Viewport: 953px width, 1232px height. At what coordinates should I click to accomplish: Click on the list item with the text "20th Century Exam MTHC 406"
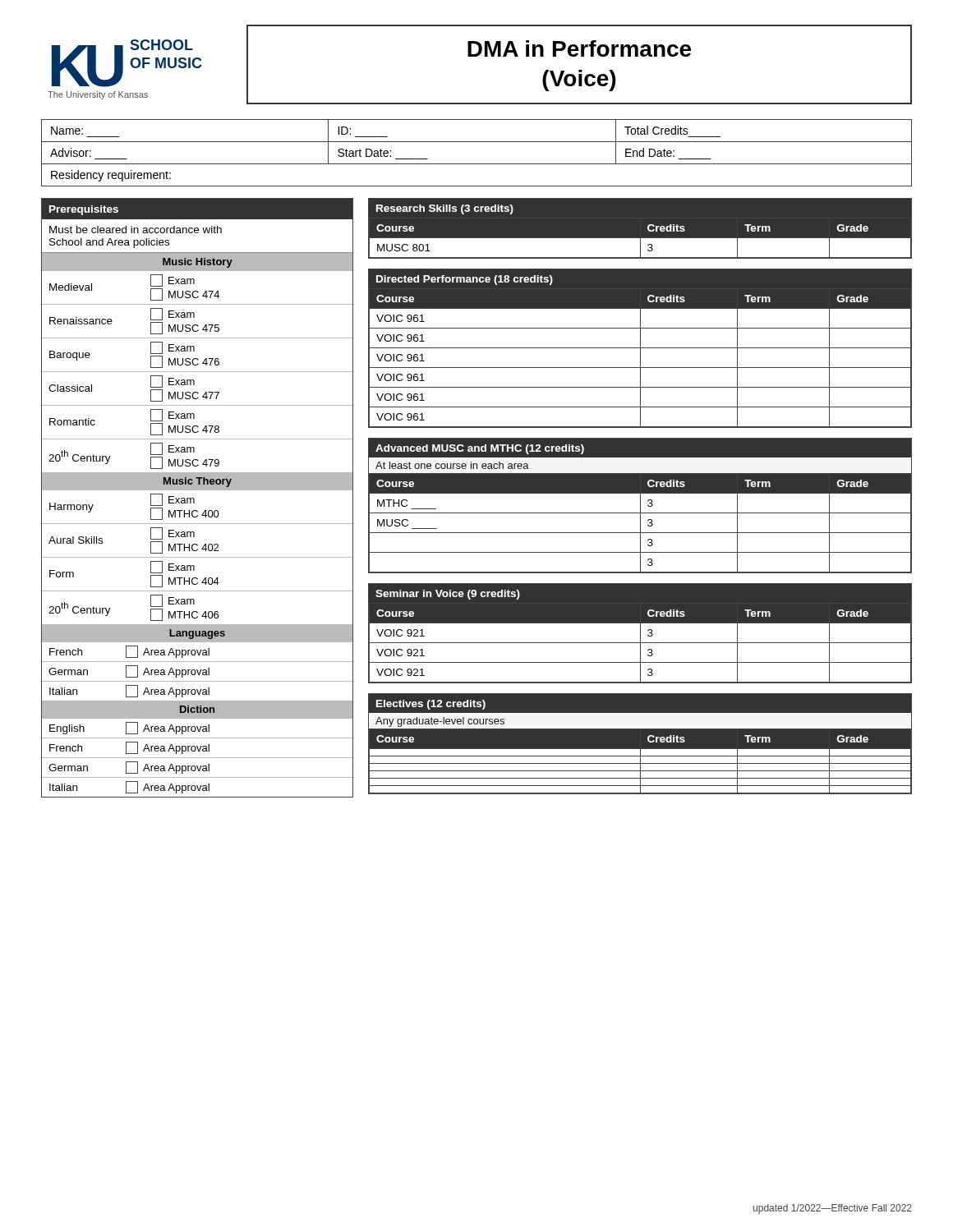click(x=59, y=607)
